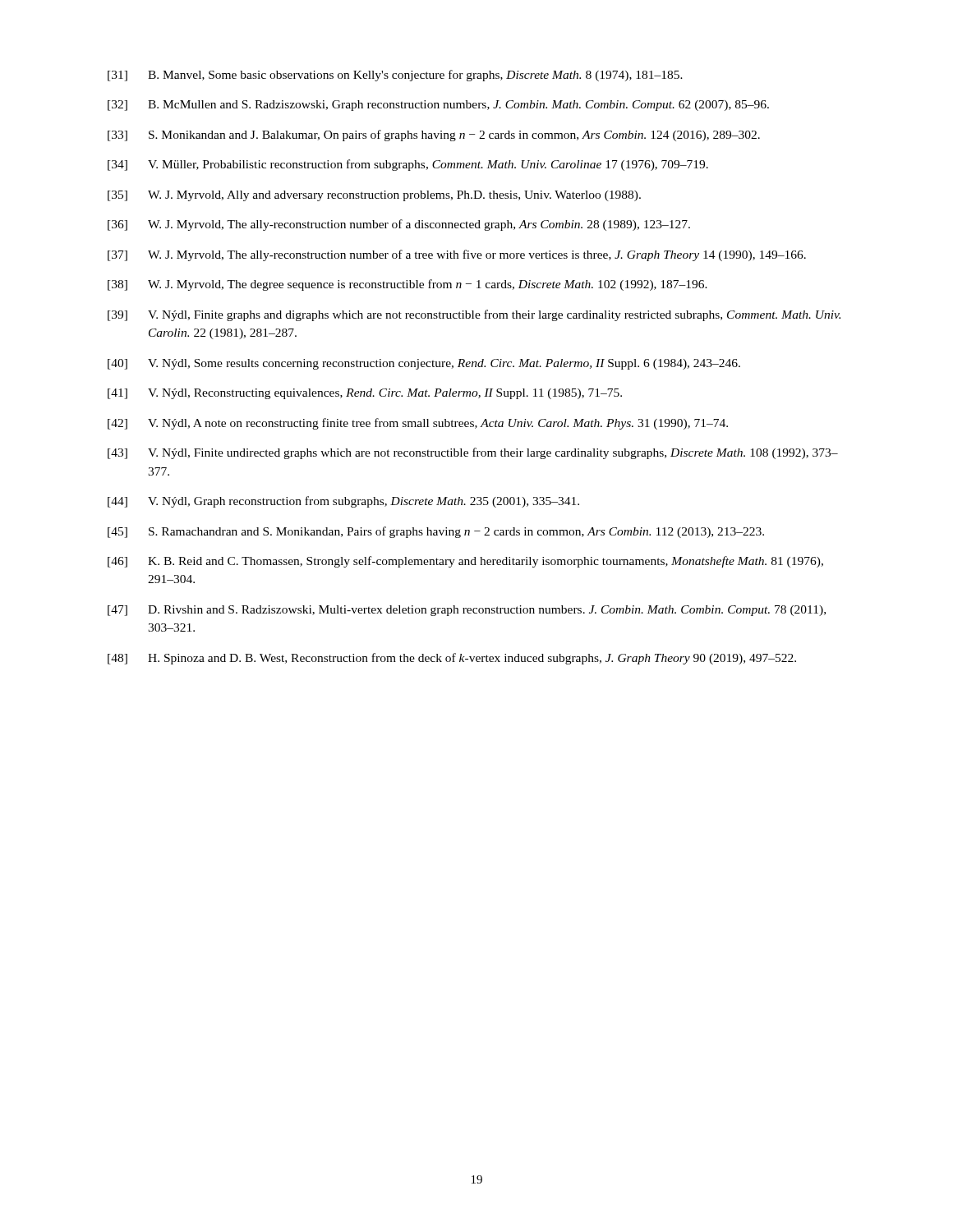This screenshot has height=1232, width=953.
Task: Point to the block beginning "[40] V. Nýdl,"
Action: pos(476,363)
